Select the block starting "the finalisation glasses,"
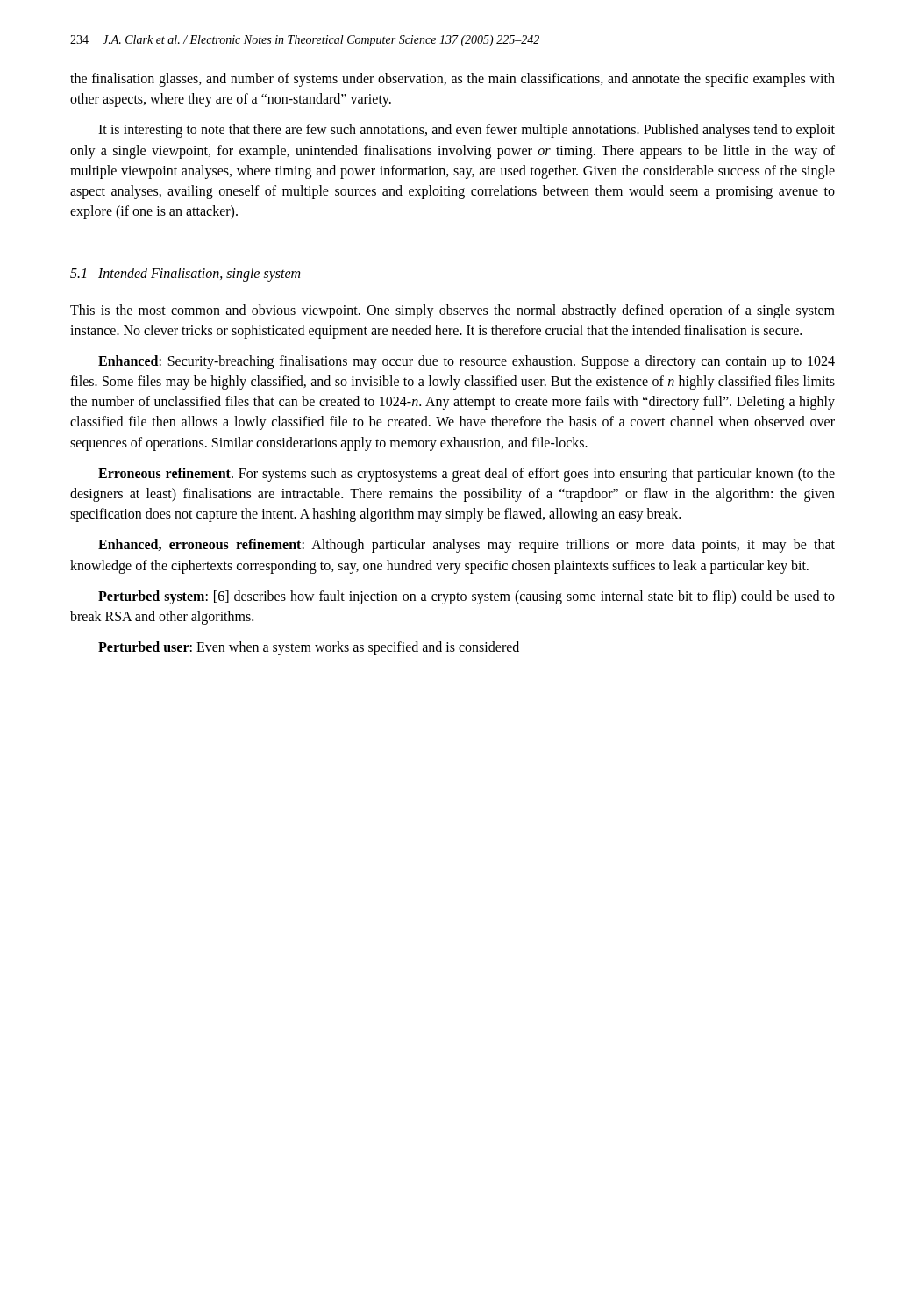This screenshot has height=1316, width=905. point(452,89)
